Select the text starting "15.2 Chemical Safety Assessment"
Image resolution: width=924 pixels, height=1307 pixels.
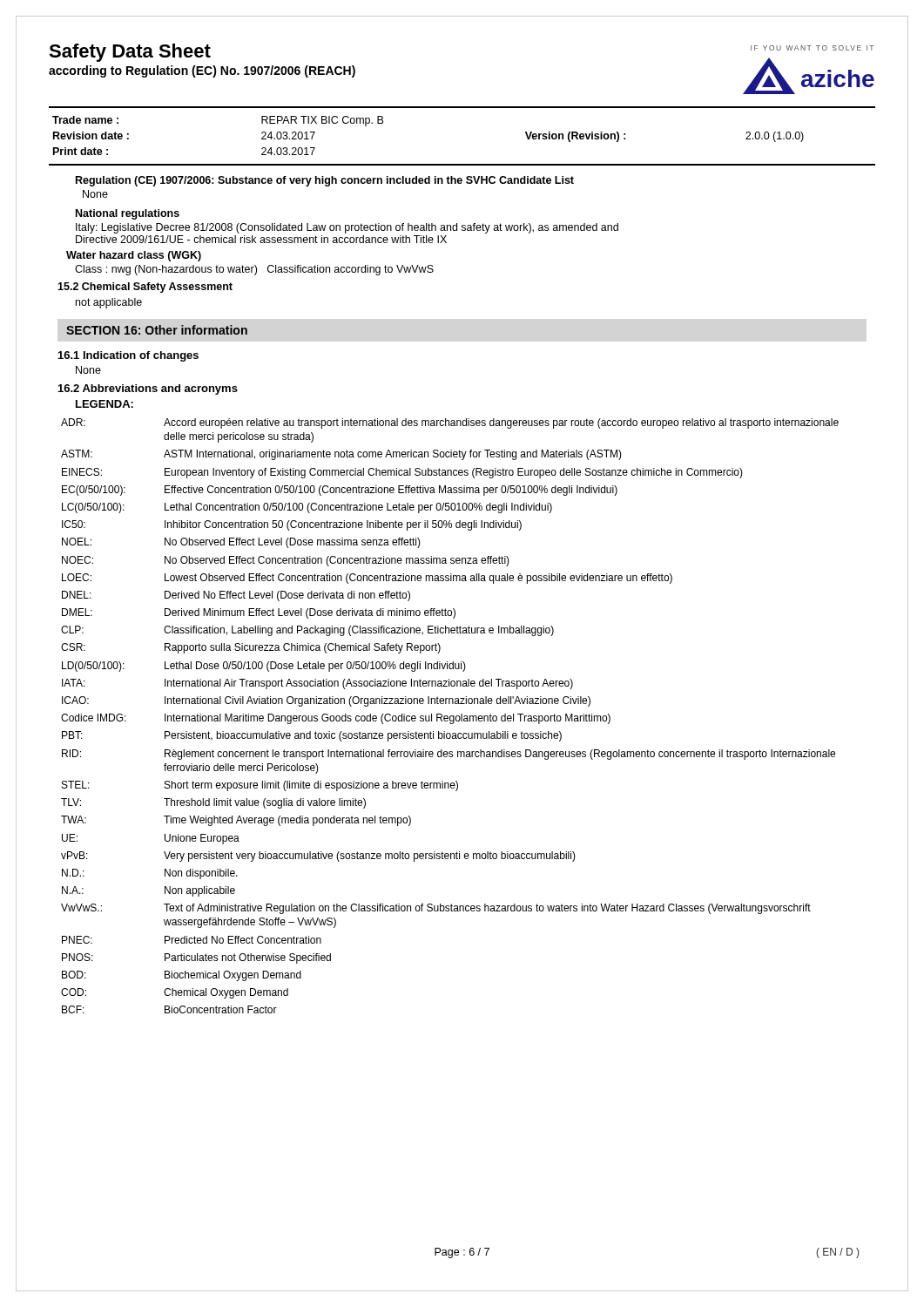pos(145,287)
